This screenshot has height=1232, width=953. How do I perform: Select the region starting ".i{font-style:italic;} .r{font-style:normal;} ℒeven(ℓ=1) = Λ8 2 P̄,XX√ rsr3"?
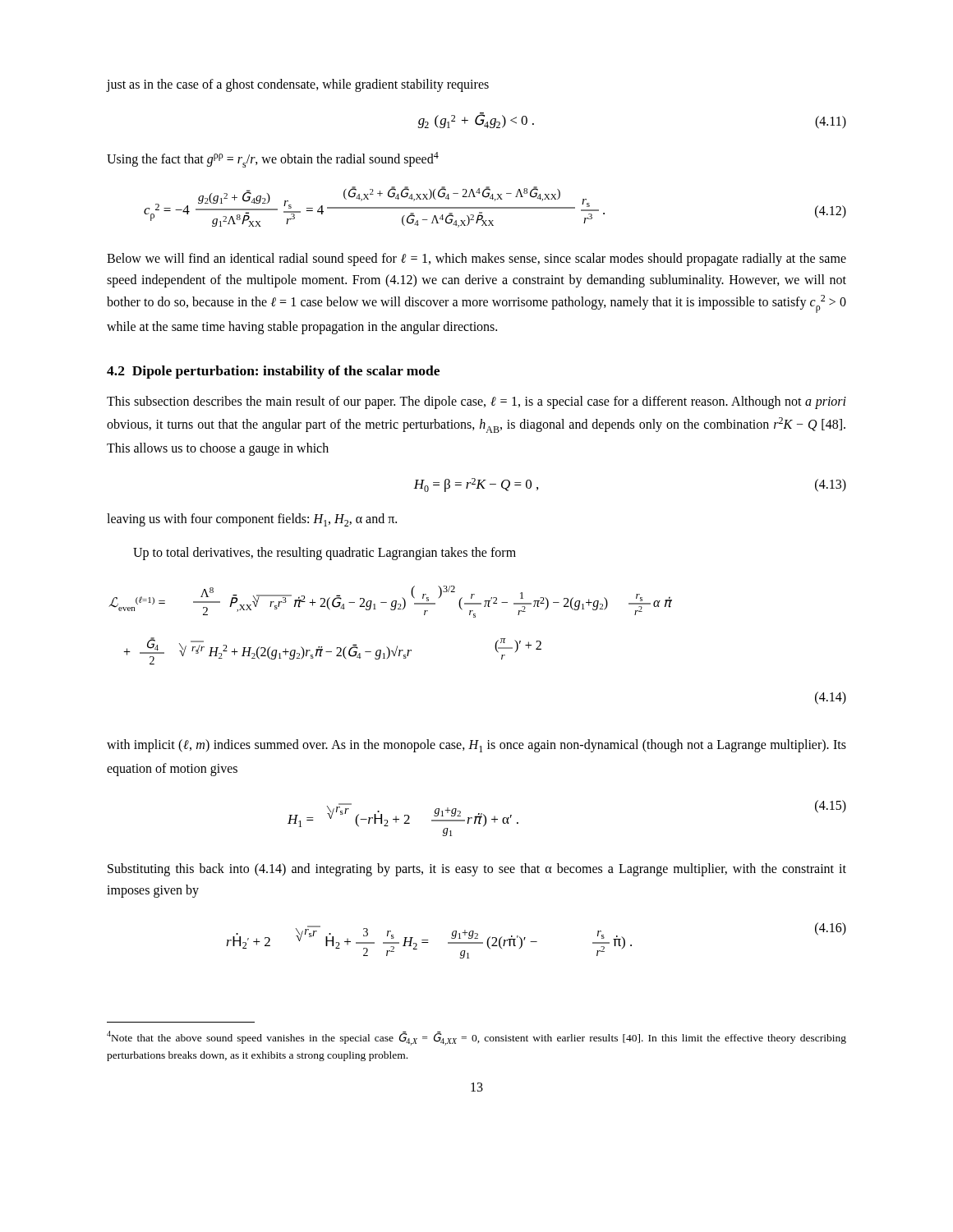(390, 602)
